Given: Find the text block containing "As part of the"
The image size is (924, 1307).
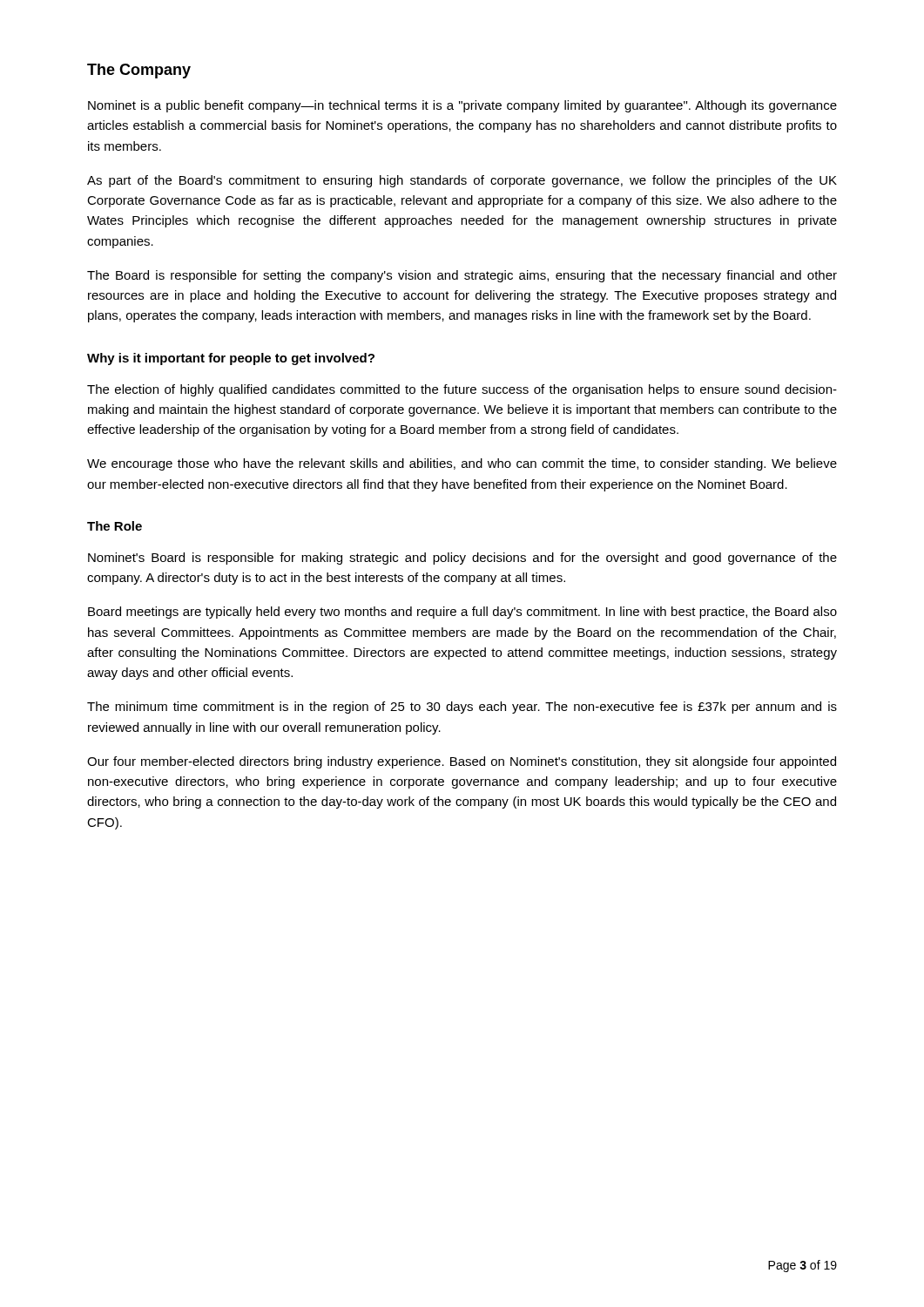Looking at the screenshot, I should coord(462,210).
